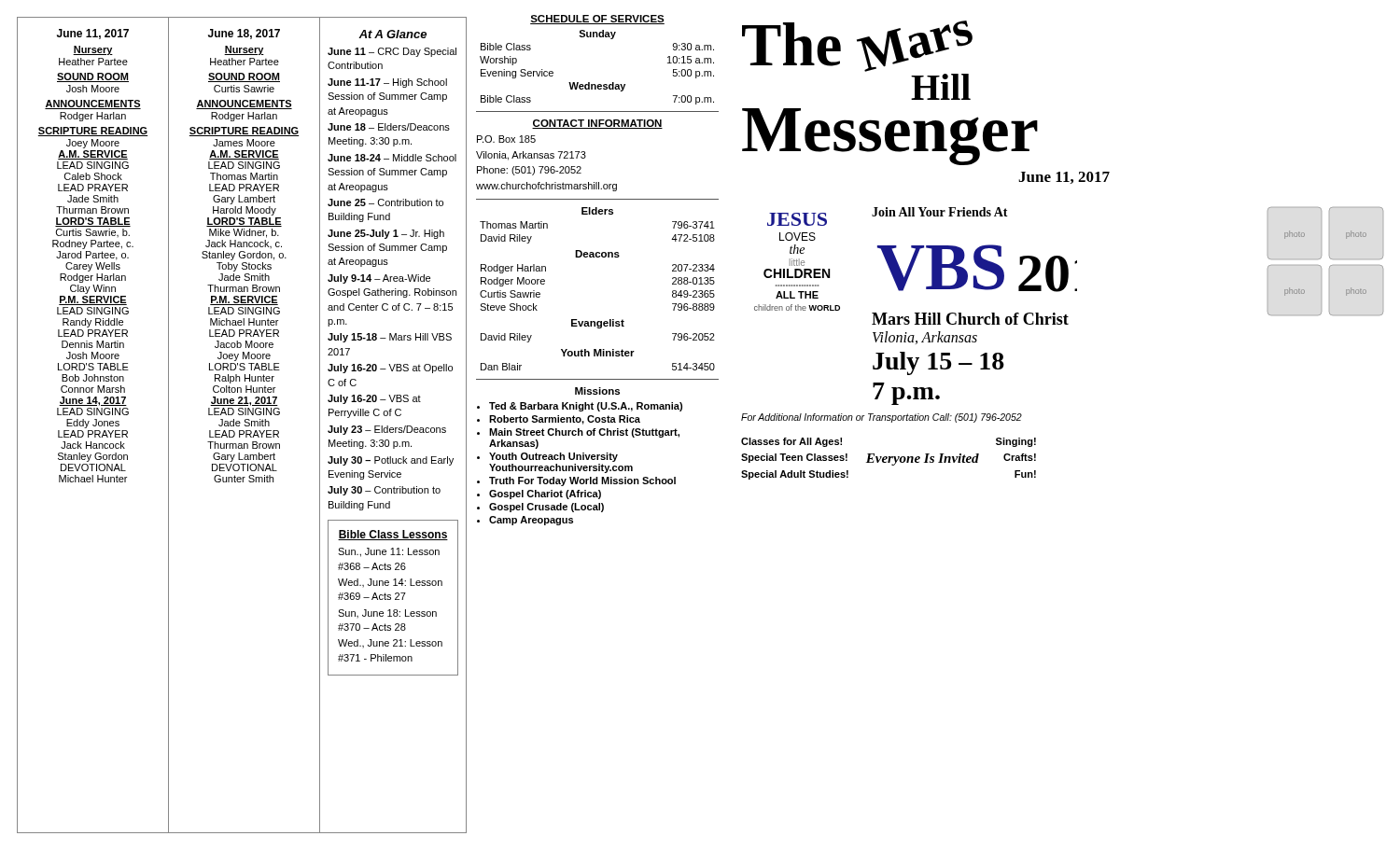
Task: Select the photo
Action: pyautogui.click(x=1326, y=261)
